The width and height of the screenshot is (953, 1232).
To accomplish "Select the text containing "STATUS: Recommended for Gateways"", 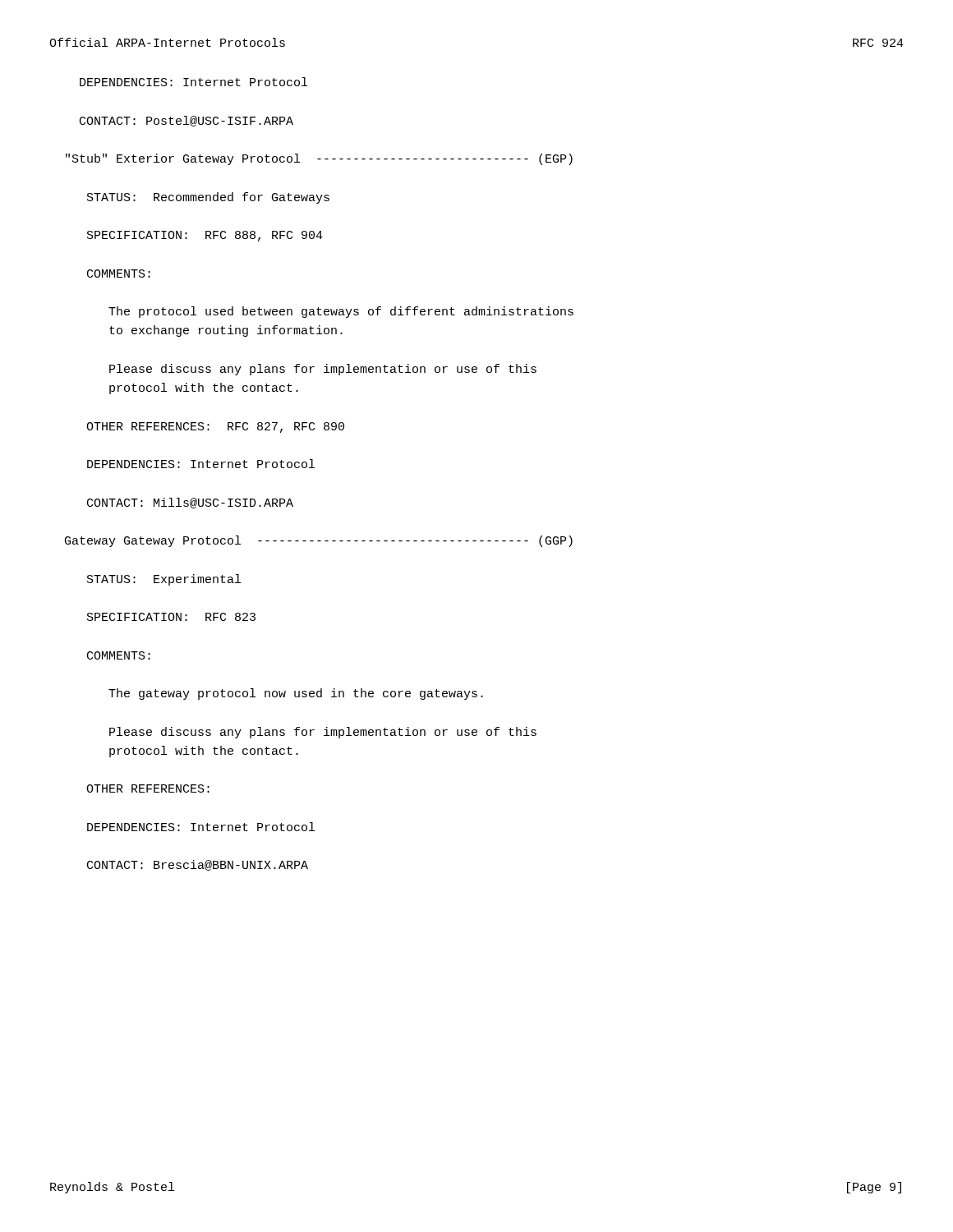I will coord(190,198).
